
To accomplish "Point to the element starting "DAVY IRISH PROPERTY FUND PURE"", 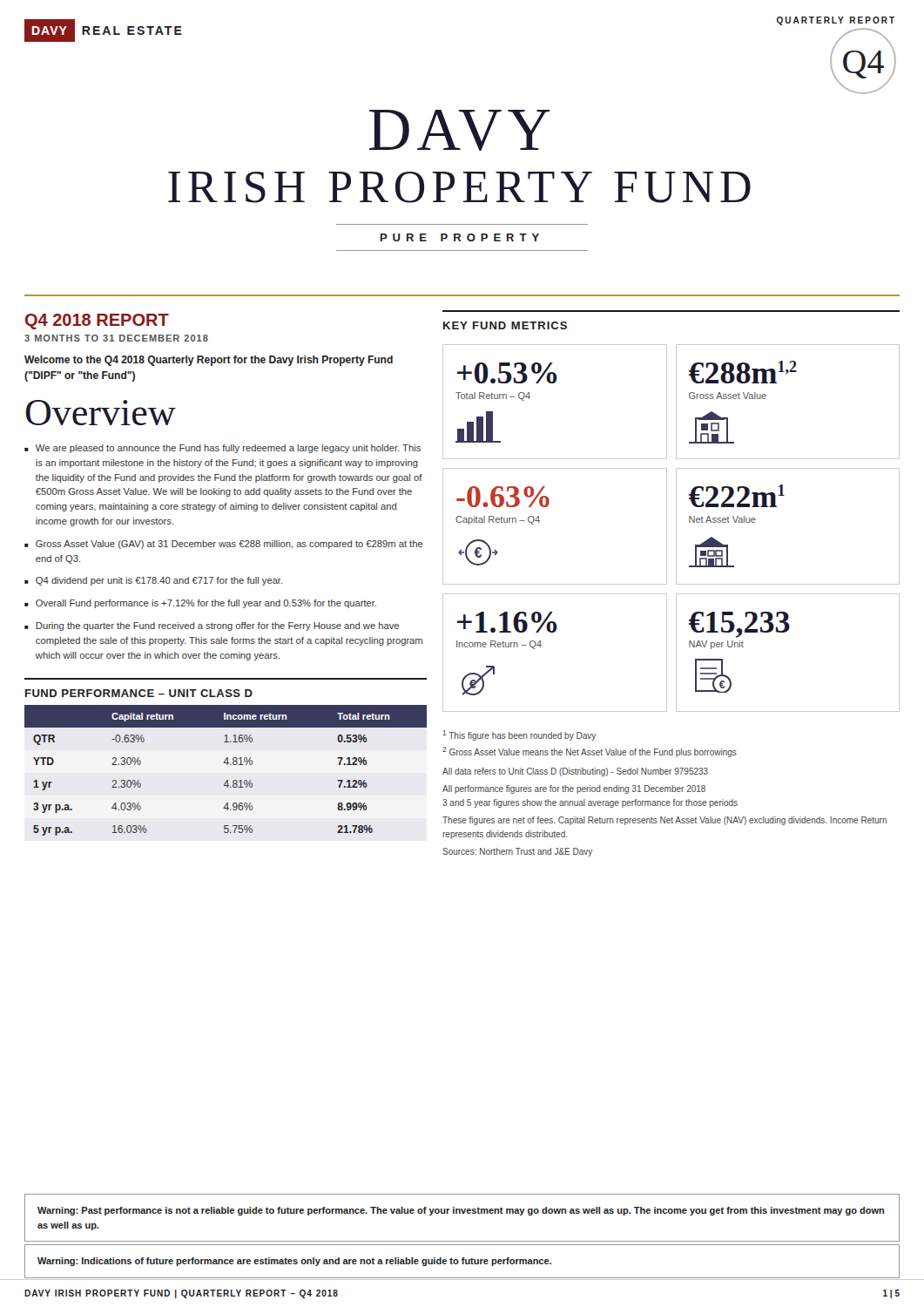I will 462,174.
